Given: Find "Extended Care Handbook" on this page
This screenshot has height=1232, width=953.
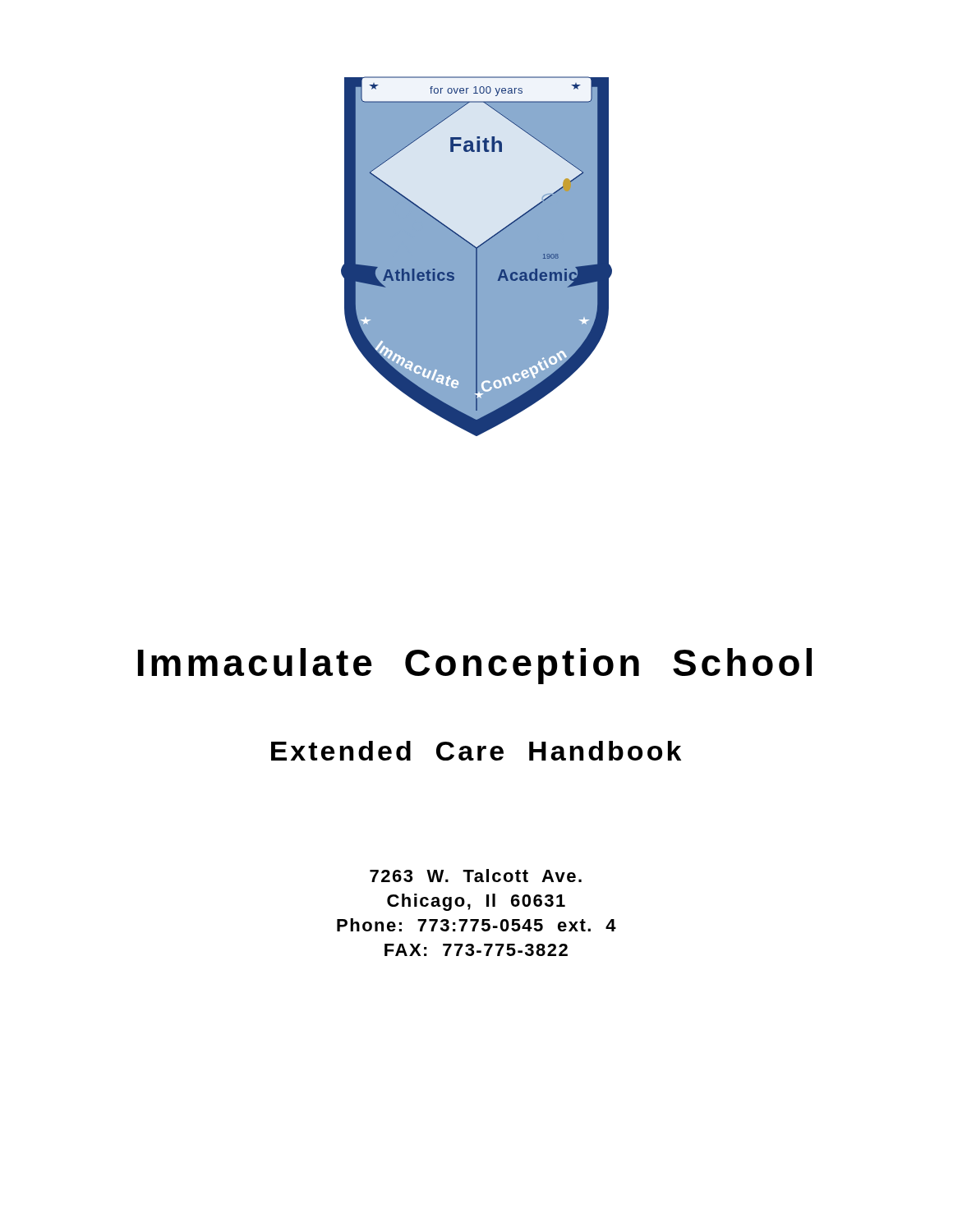Looking at the screenshot, I should point(476,751).
